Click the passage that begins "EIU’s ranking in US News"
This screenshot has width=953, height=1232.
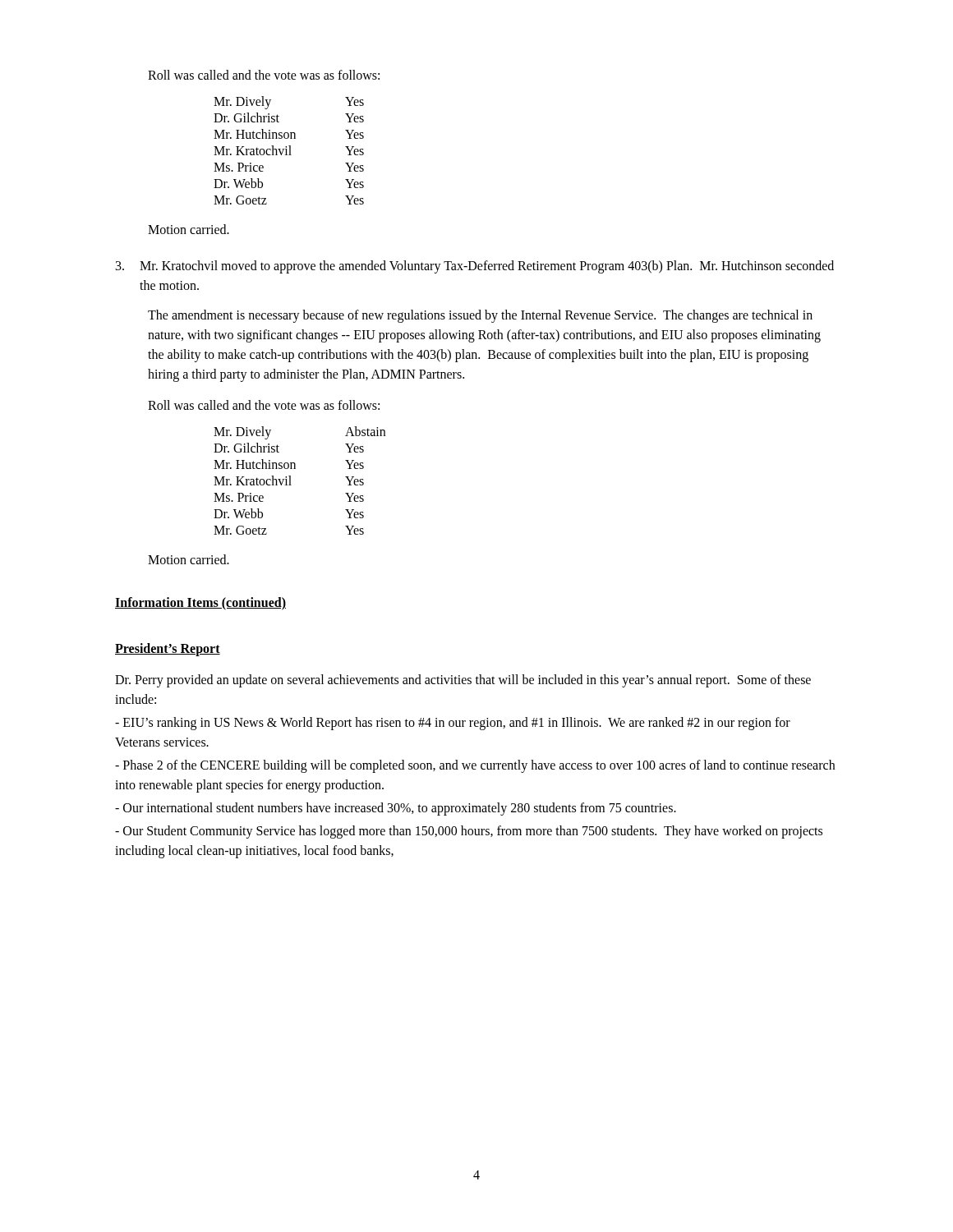[452, 732]
